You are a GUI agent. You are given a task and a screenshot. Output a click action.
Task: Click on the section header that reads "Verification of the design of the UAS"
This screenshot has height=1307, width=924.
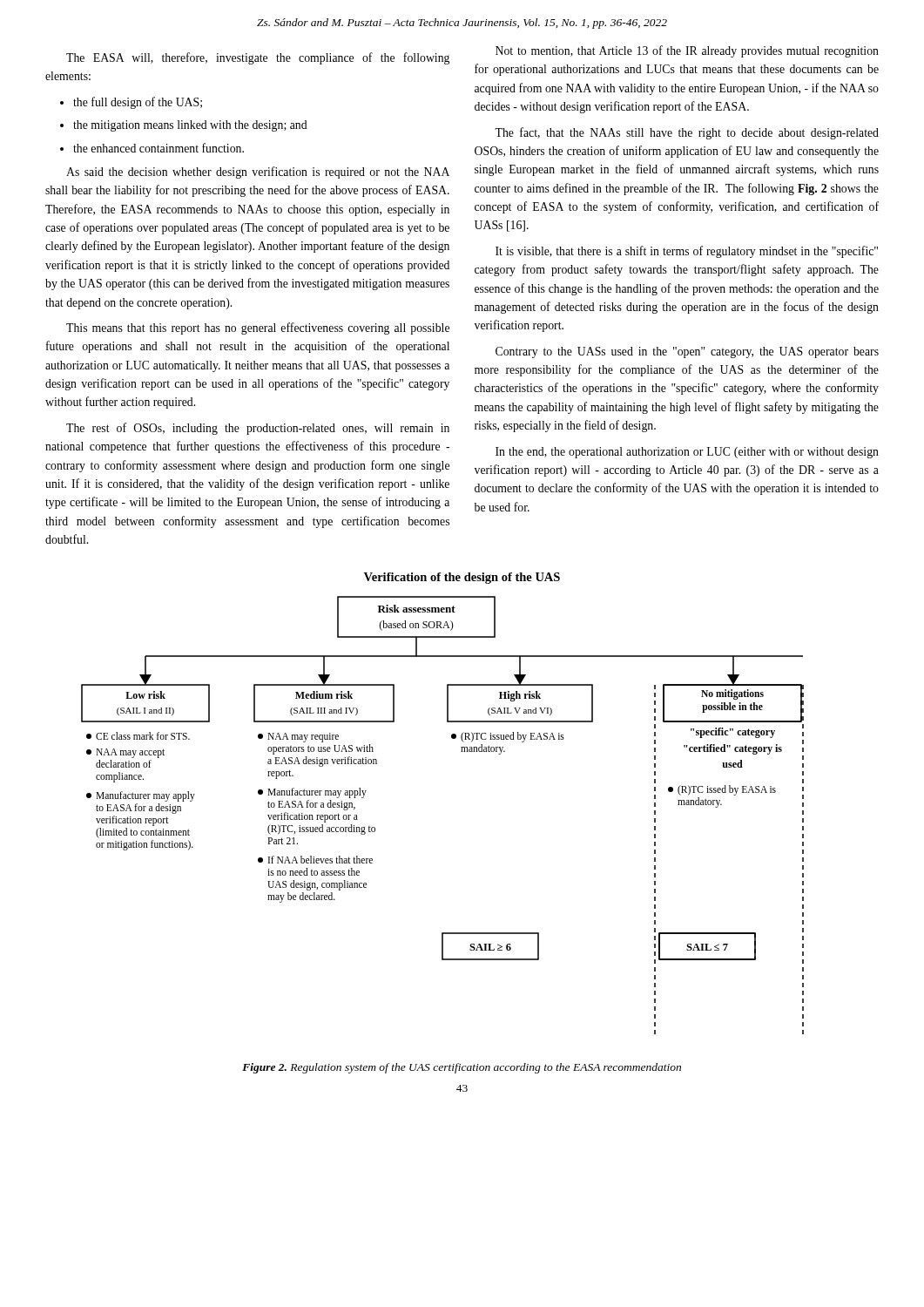tap(462, 577)
